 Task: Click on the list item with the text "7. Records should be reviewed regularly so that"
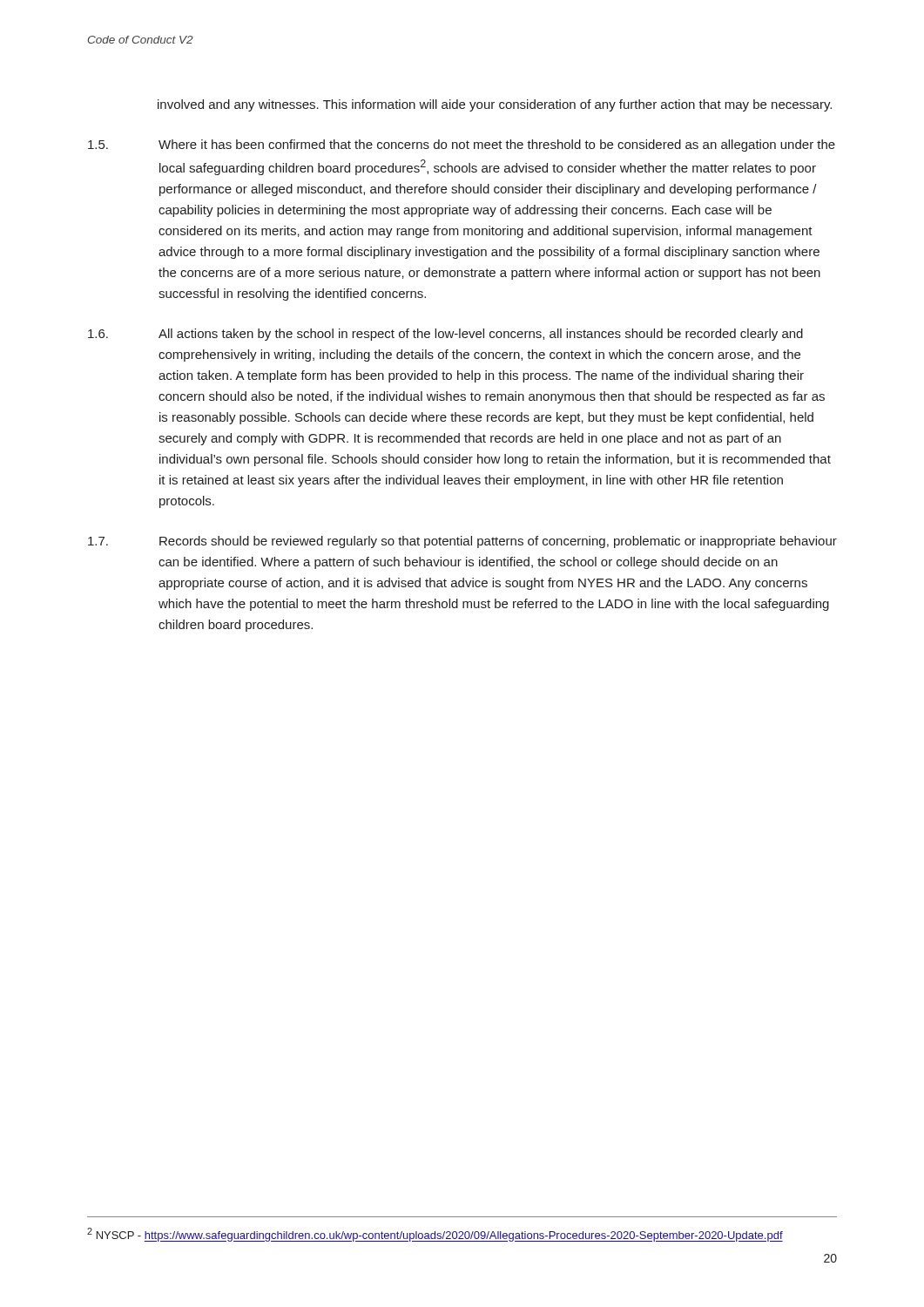462,583
